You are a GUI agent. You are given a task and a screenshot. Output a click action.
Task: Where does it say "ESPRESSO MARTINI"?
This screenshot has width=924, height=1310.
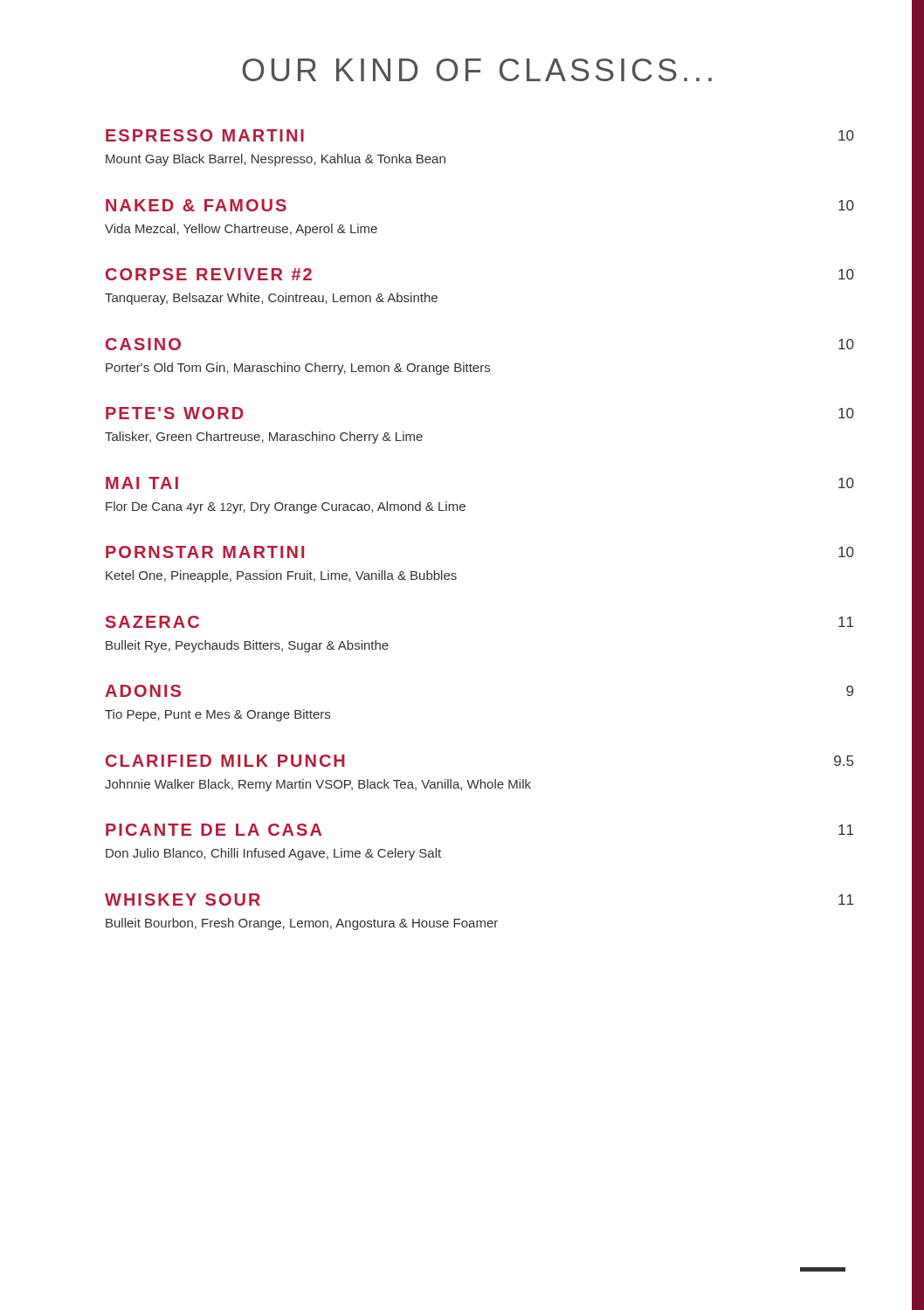point(206,135)
